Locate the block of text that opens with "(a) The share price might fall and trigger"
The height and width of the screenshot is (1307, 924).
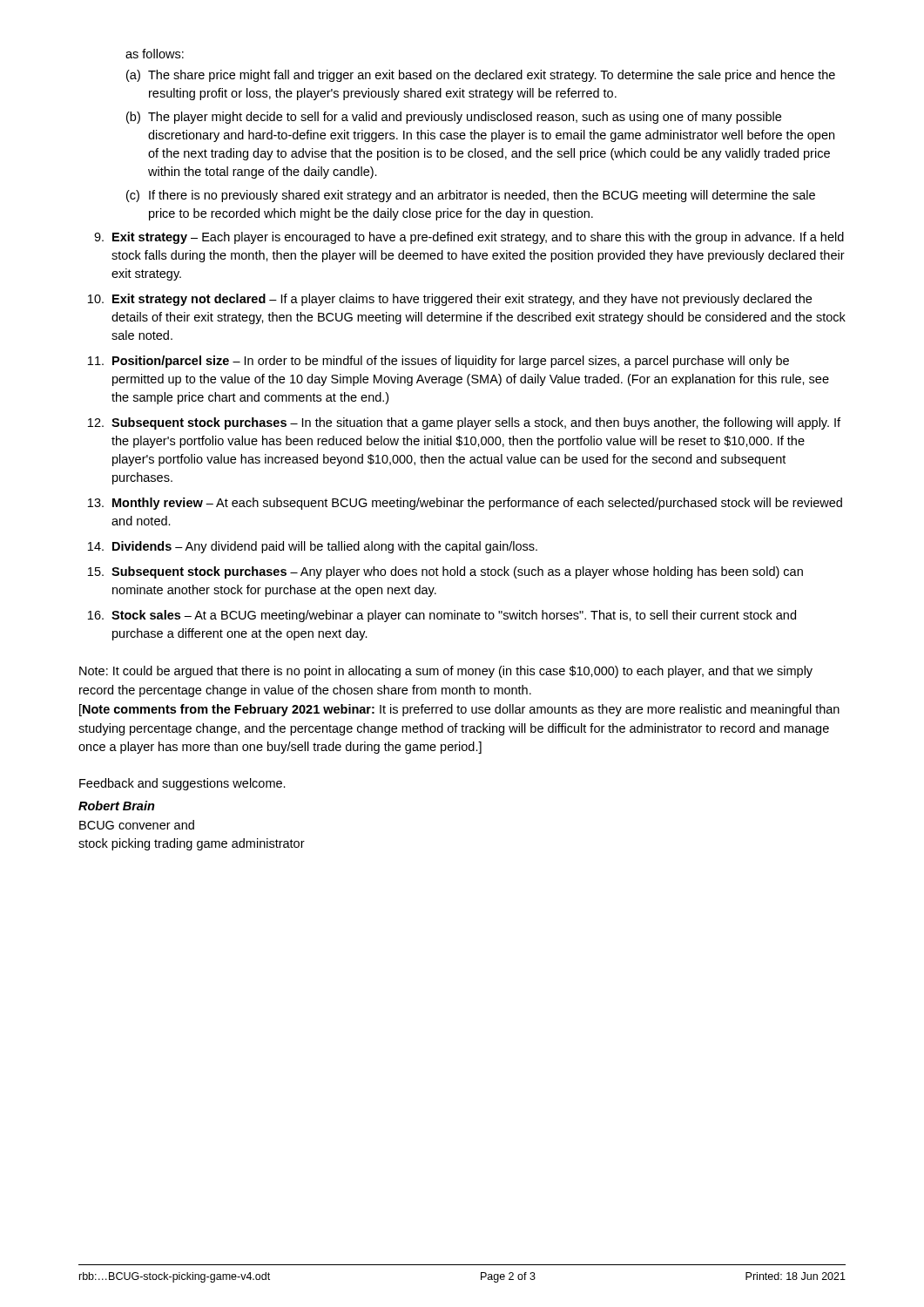[x=486, y=85]
